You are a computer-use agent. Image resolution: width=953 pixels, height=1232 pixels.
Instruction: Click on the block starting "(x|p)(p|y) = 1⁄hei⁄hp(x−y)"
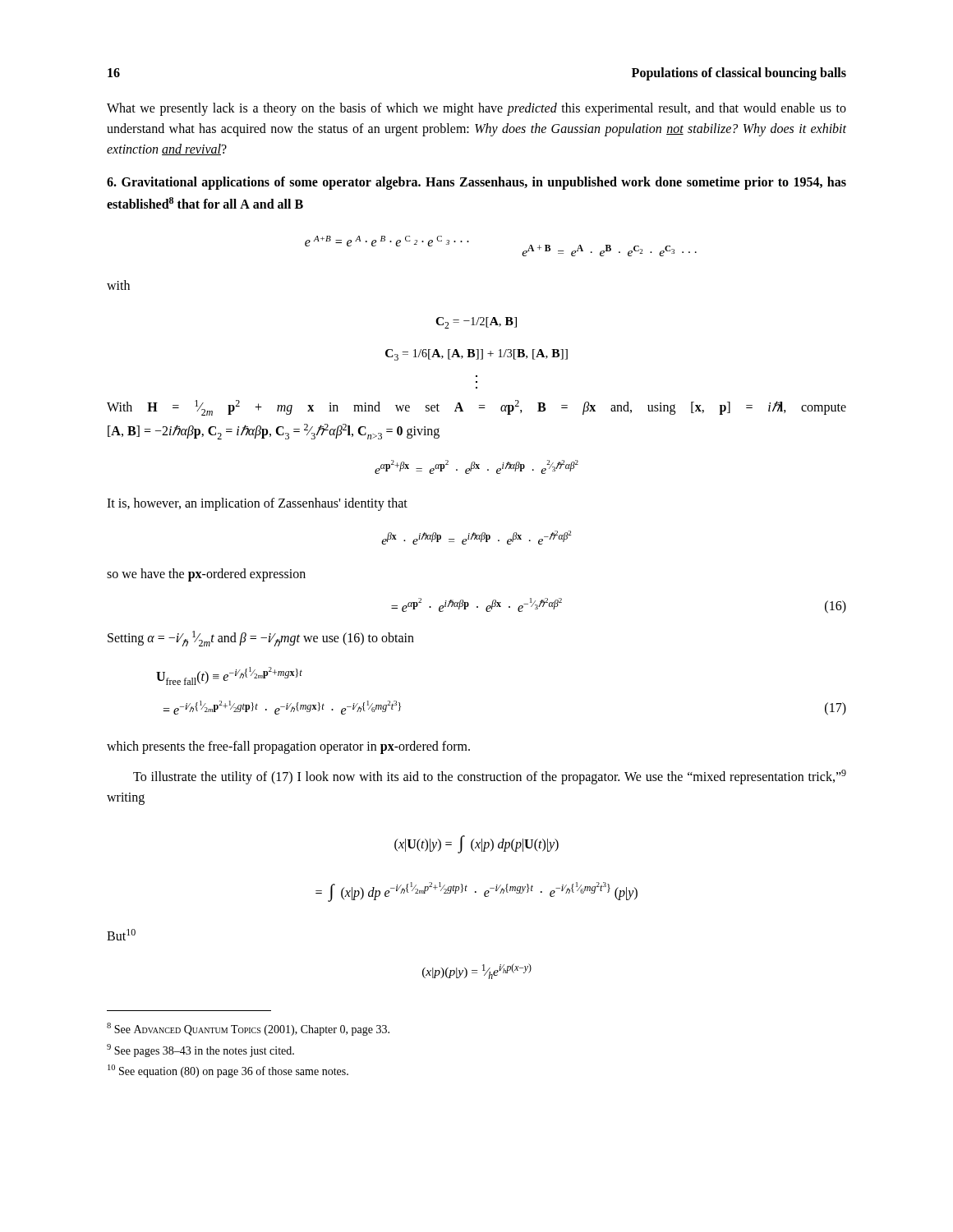476,972
